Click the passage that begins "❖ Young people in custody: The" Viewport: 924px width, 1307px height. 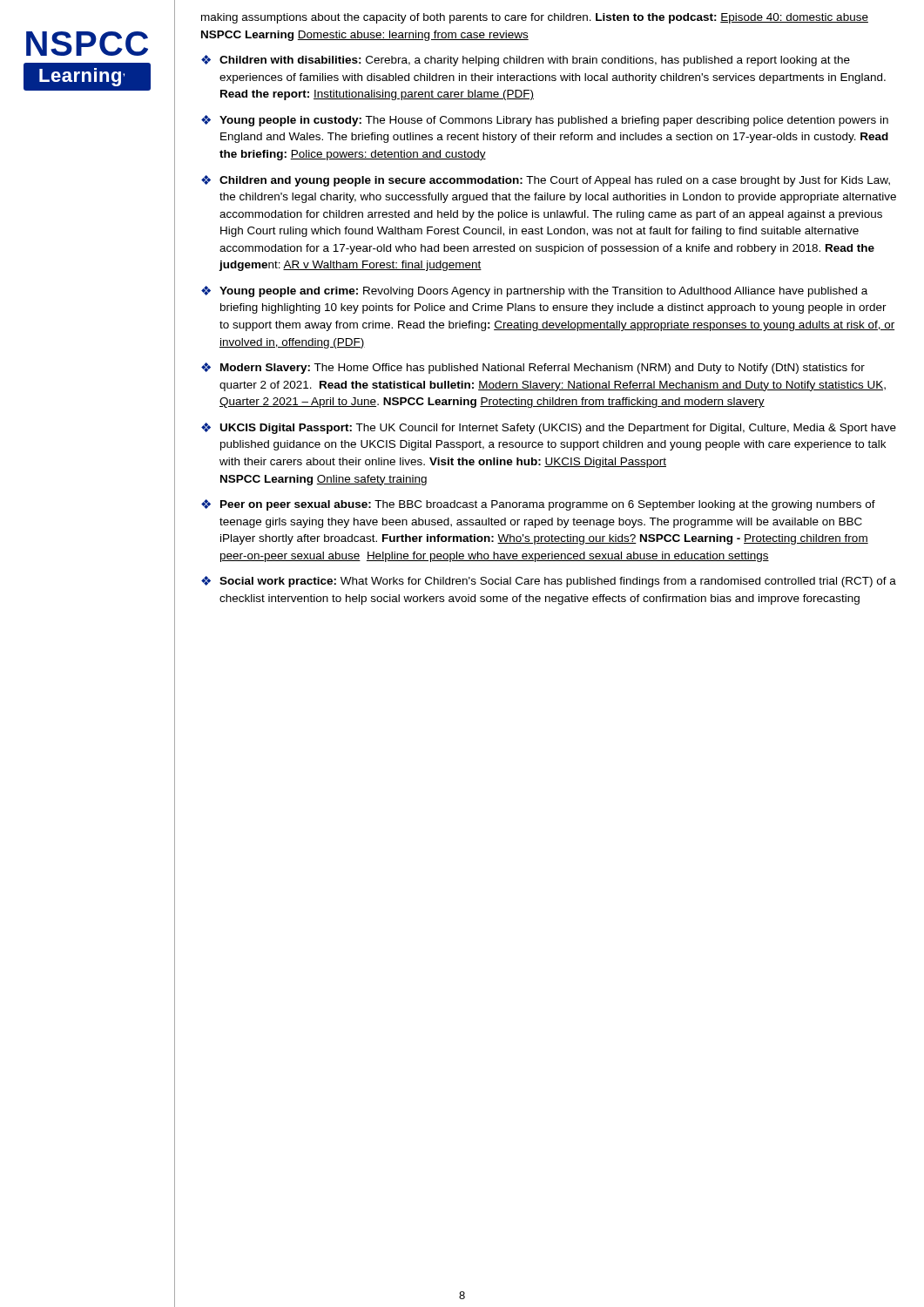point(549,137)
